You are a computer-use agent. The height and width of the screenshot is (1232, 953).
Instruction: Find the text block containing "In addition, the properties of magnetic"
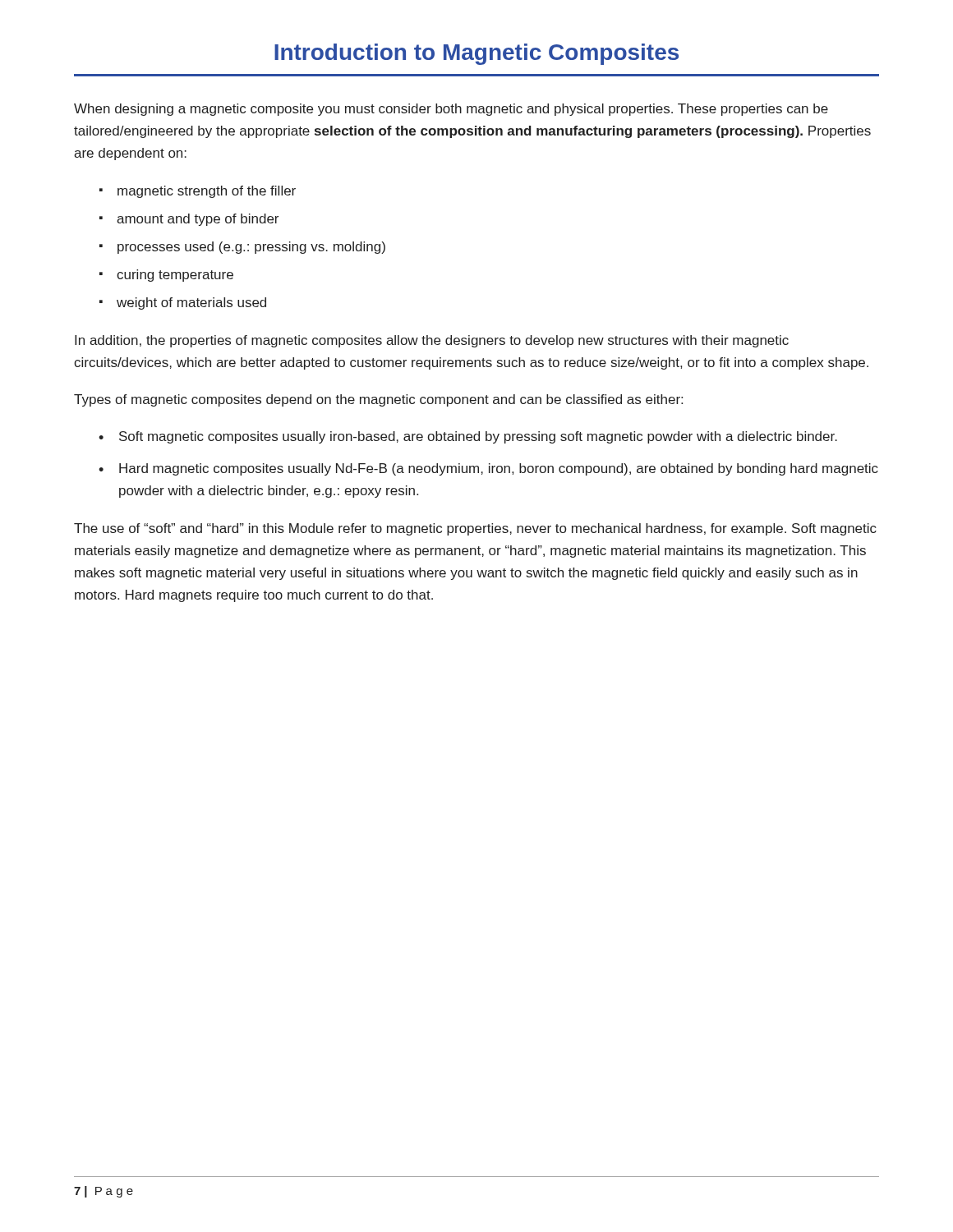click(x=472, y=351)
